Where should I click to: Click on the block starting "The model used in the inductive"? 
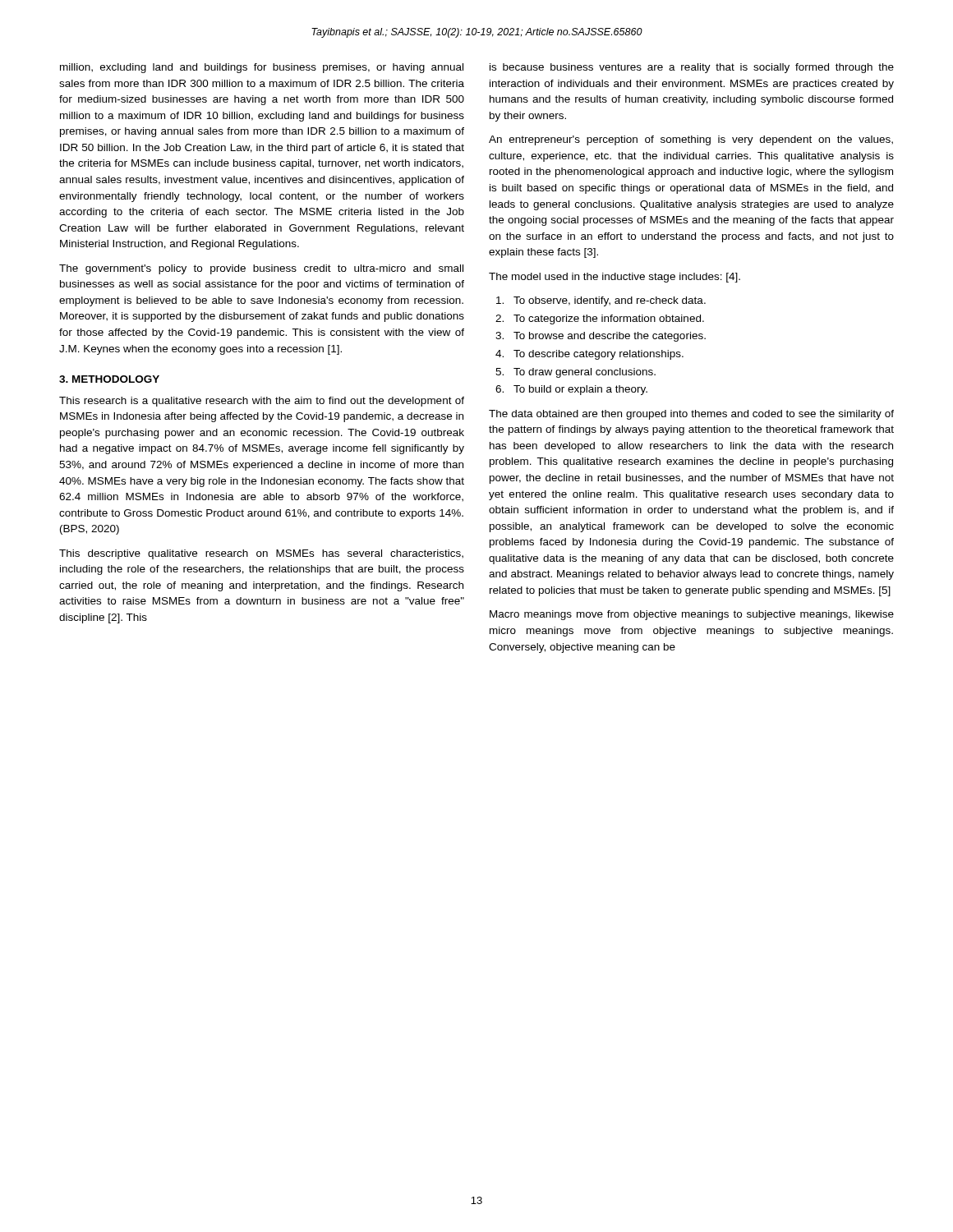pos(615,276)
